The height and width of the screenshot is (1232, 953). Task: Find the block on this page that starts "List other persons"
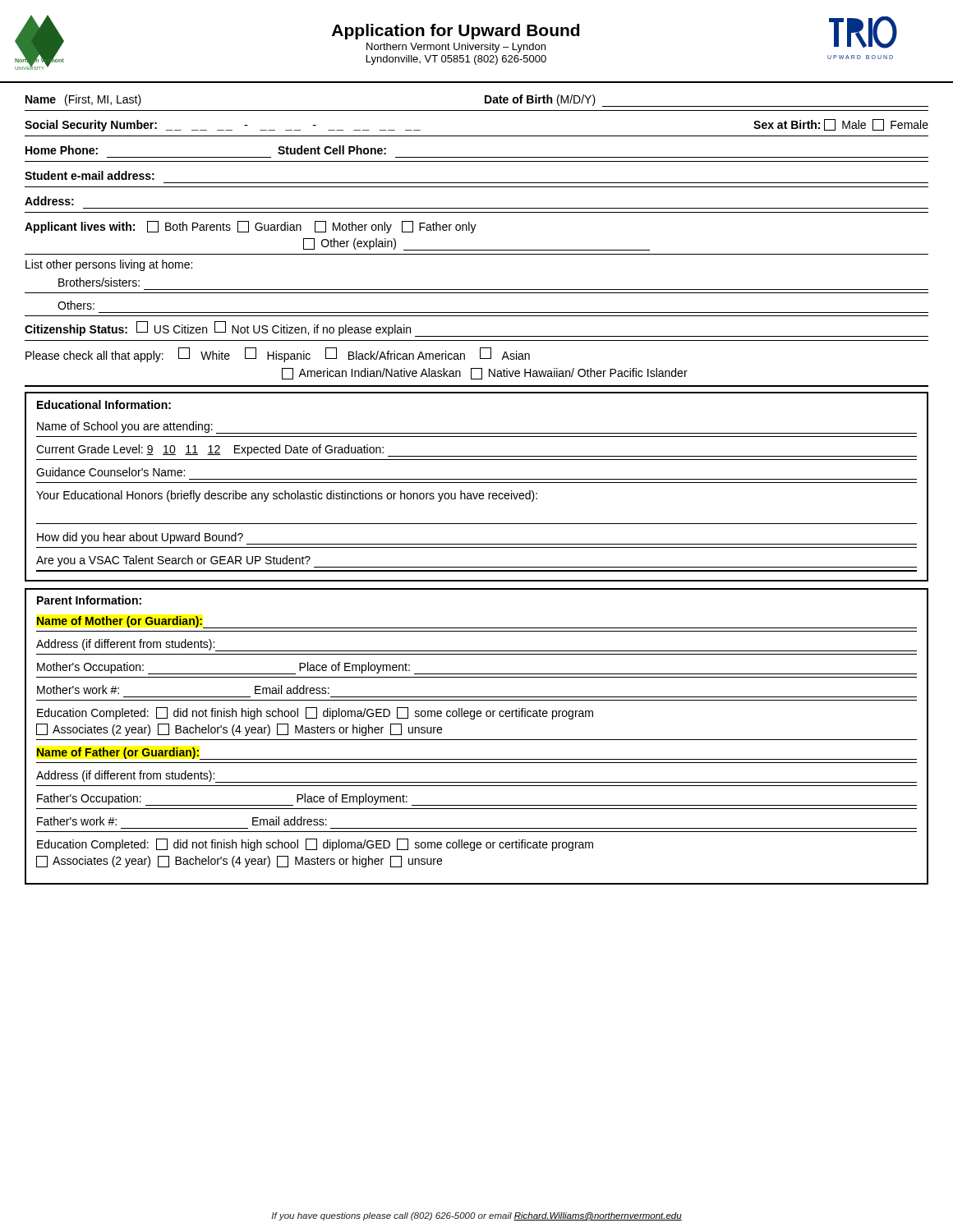pos(476,287)
